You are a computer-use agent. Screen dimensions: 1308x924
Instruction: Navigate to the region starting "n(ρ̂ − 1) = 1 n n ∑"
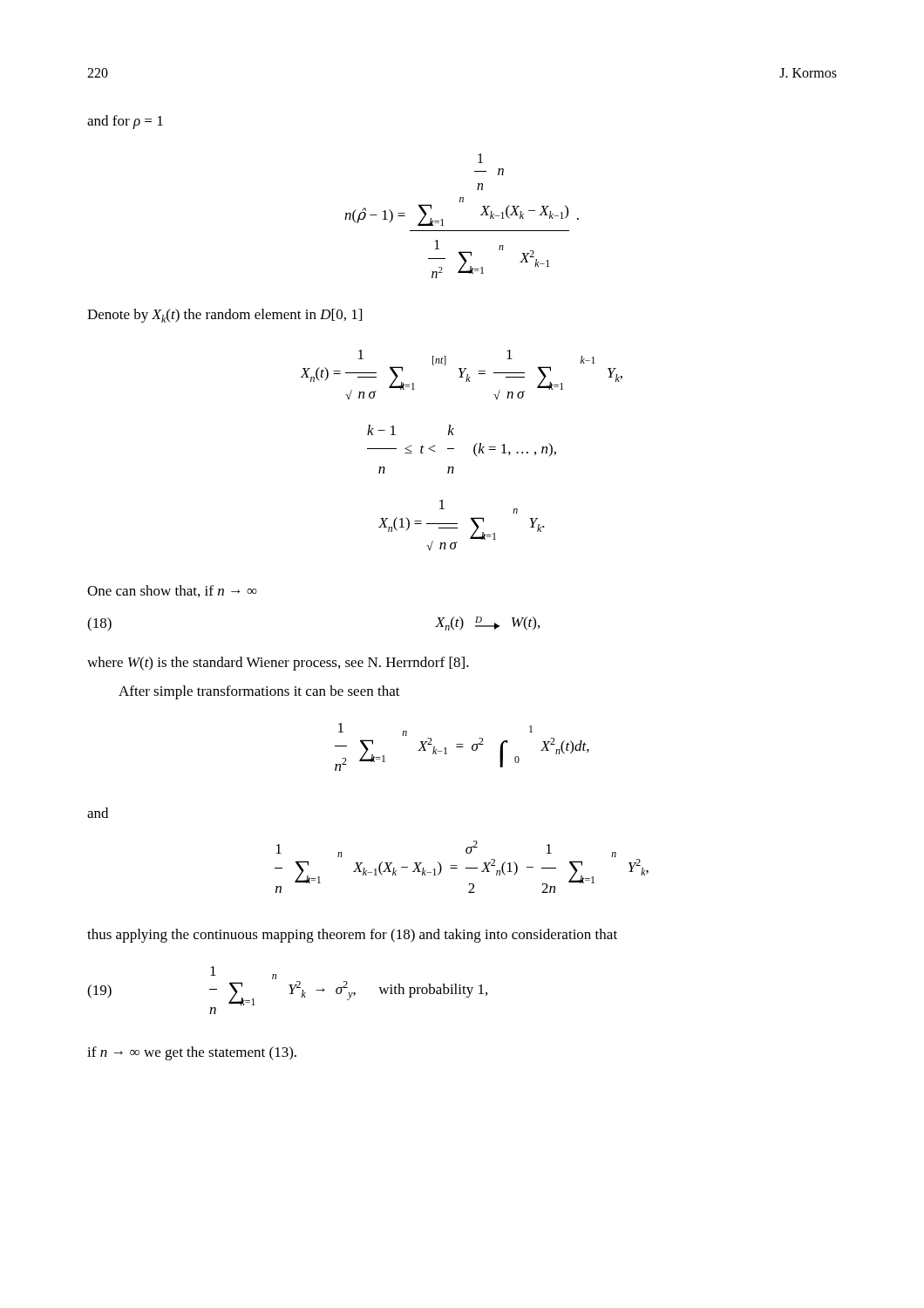pyautogui.click(x=480, y=158)
